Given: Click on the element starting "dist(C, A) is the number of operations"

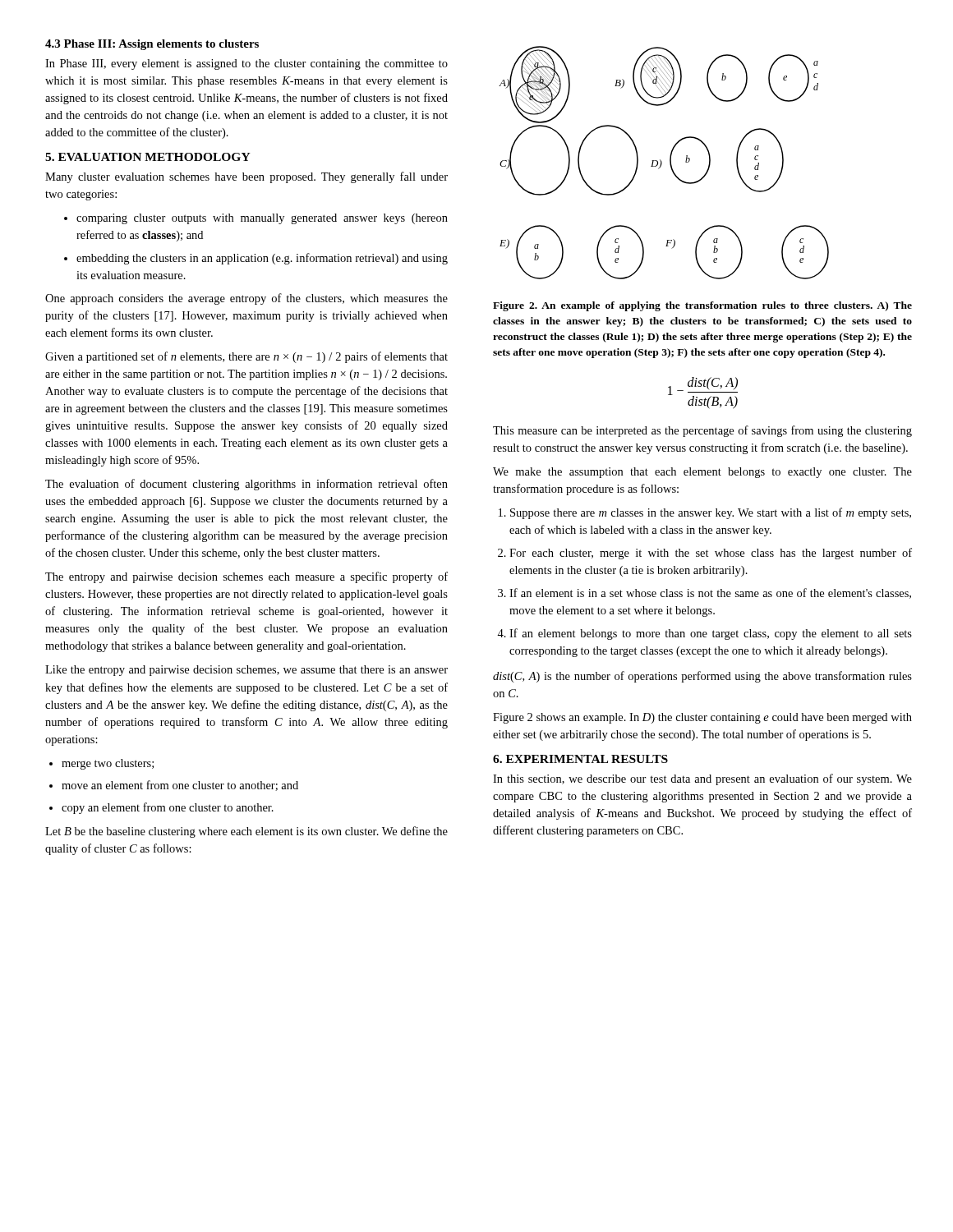Looking at the screenshot, I should (702, 705).
